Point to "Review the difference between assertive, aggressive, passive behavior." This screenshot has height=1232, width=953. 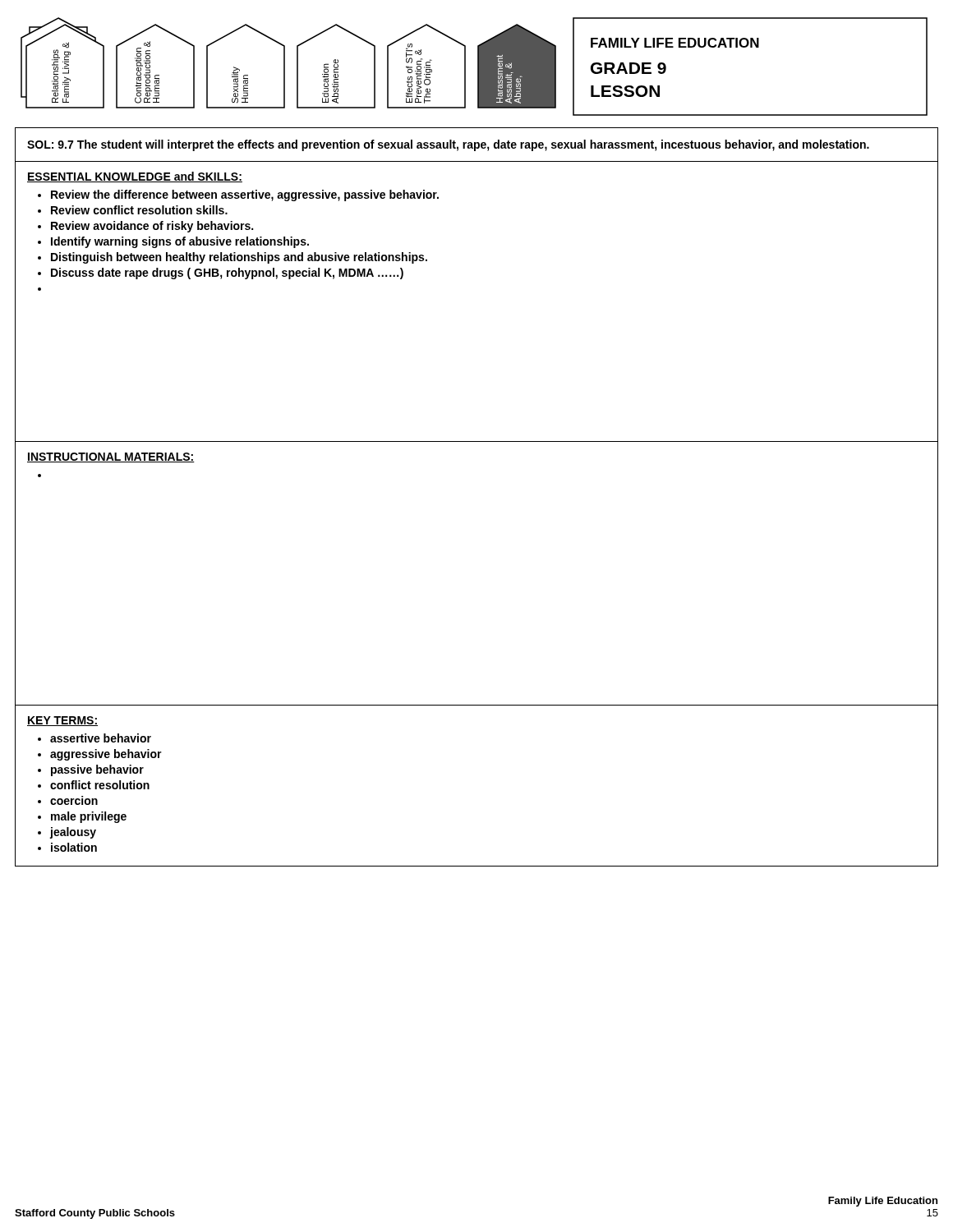(x=245, y=195)
